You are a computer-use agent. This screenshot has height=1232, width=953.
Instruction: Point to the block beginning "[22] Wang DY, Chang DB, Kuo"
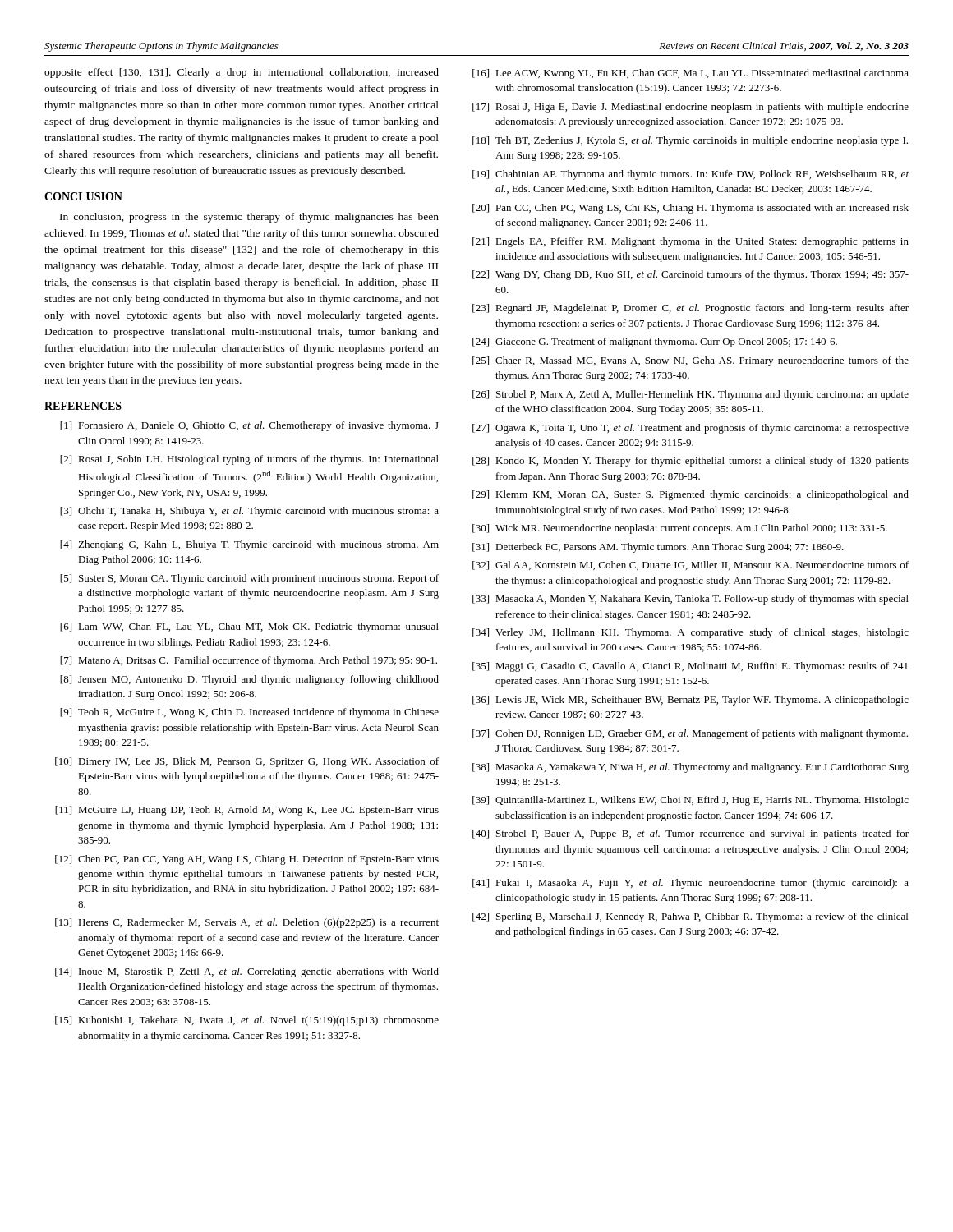click(x=685, y=282)
